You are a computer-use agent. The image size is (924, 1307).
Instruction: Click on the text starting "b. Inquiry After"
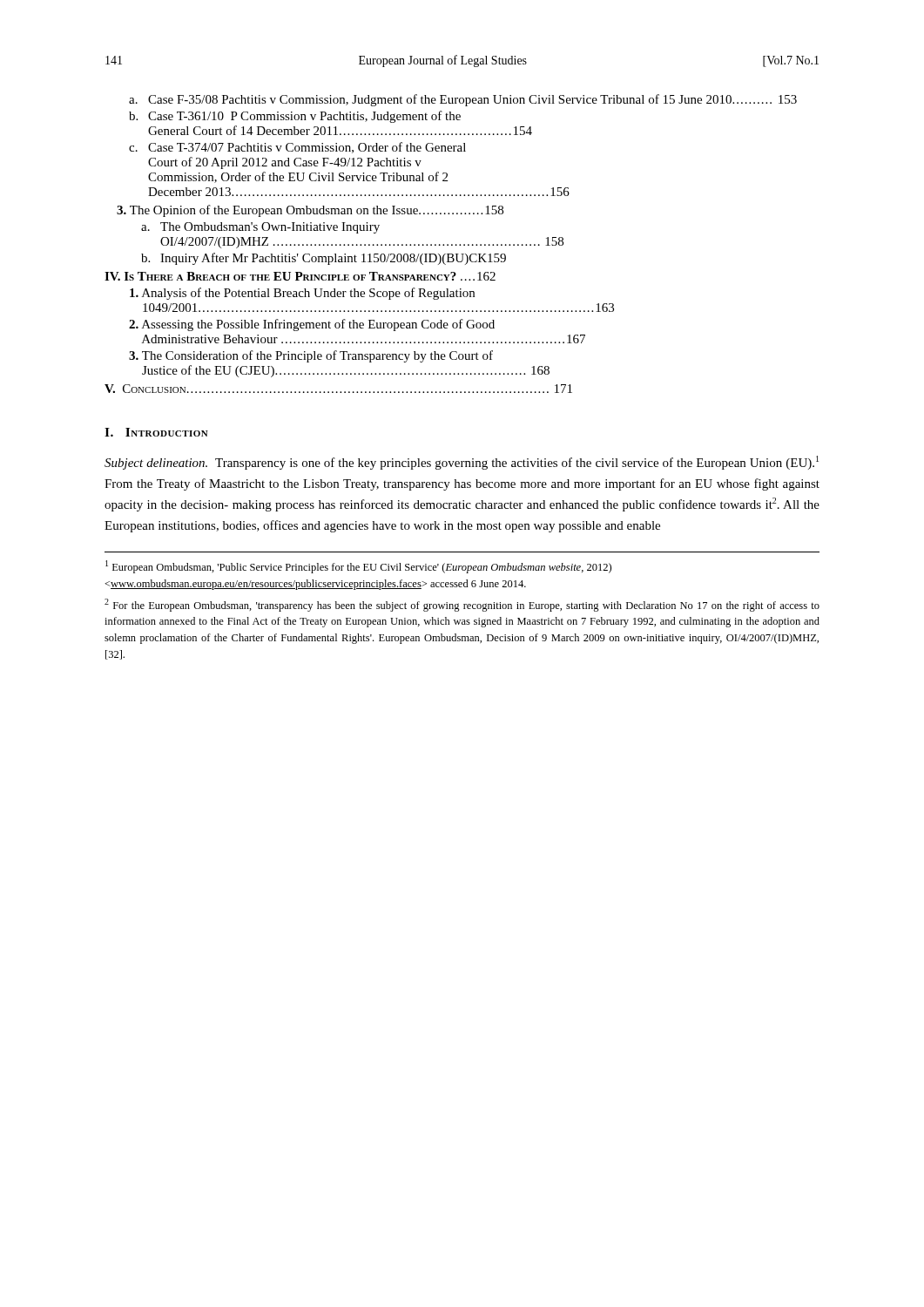(x=480, y=258)
